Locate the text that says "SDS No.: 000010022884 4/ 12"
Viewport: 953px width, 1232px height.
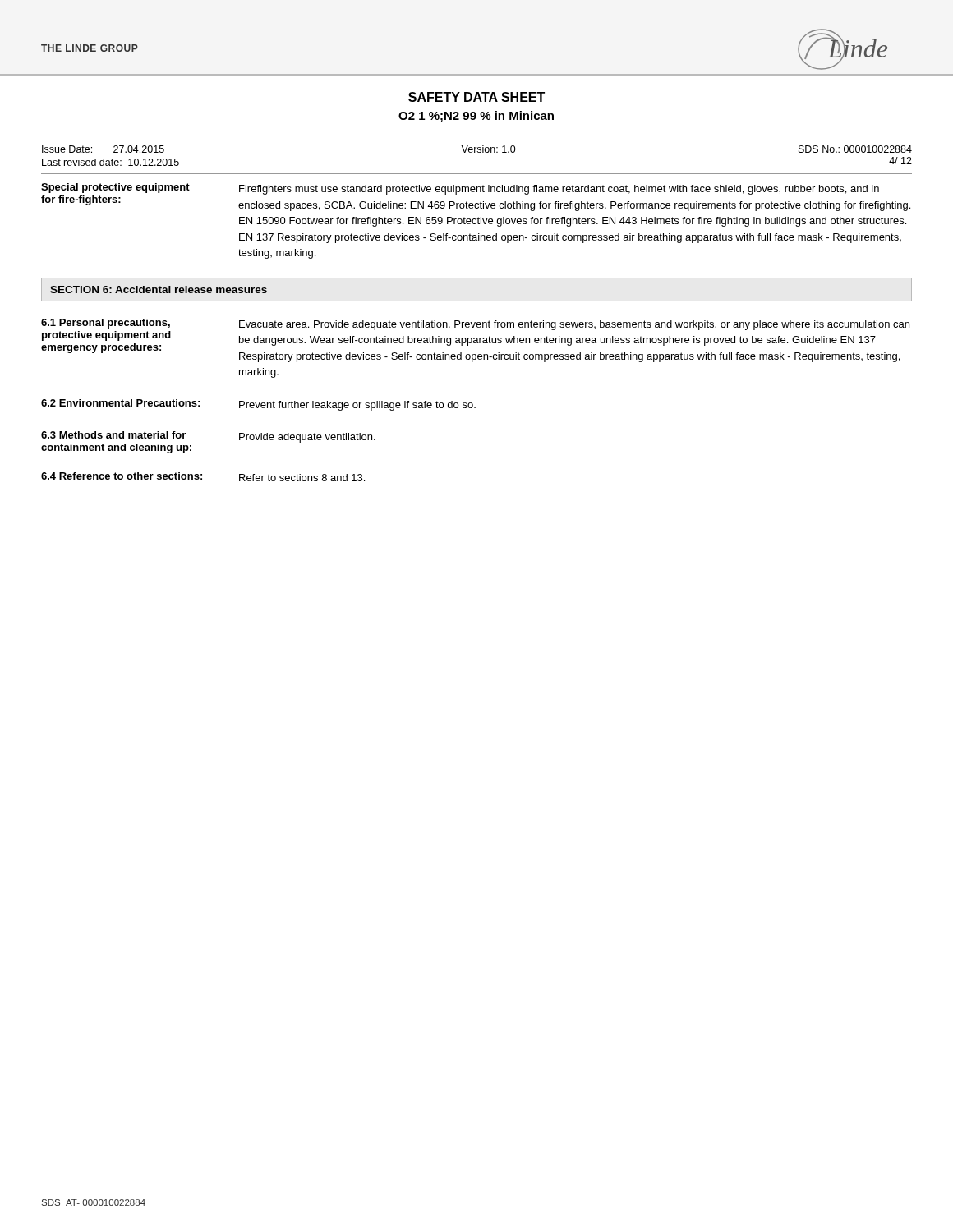855,155
